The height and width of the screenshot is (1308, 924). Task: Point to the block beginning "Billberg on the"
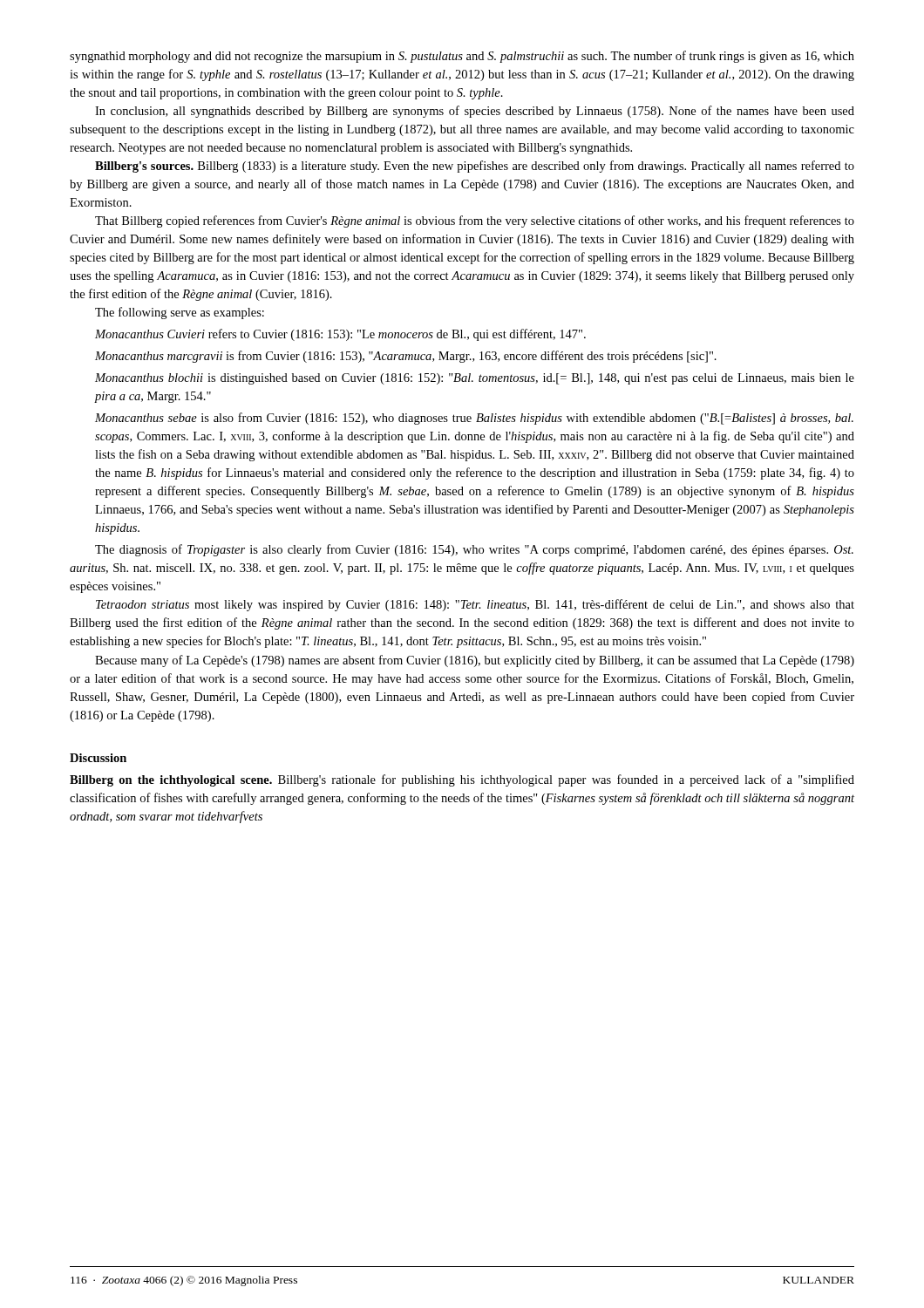tap(462, 798)
